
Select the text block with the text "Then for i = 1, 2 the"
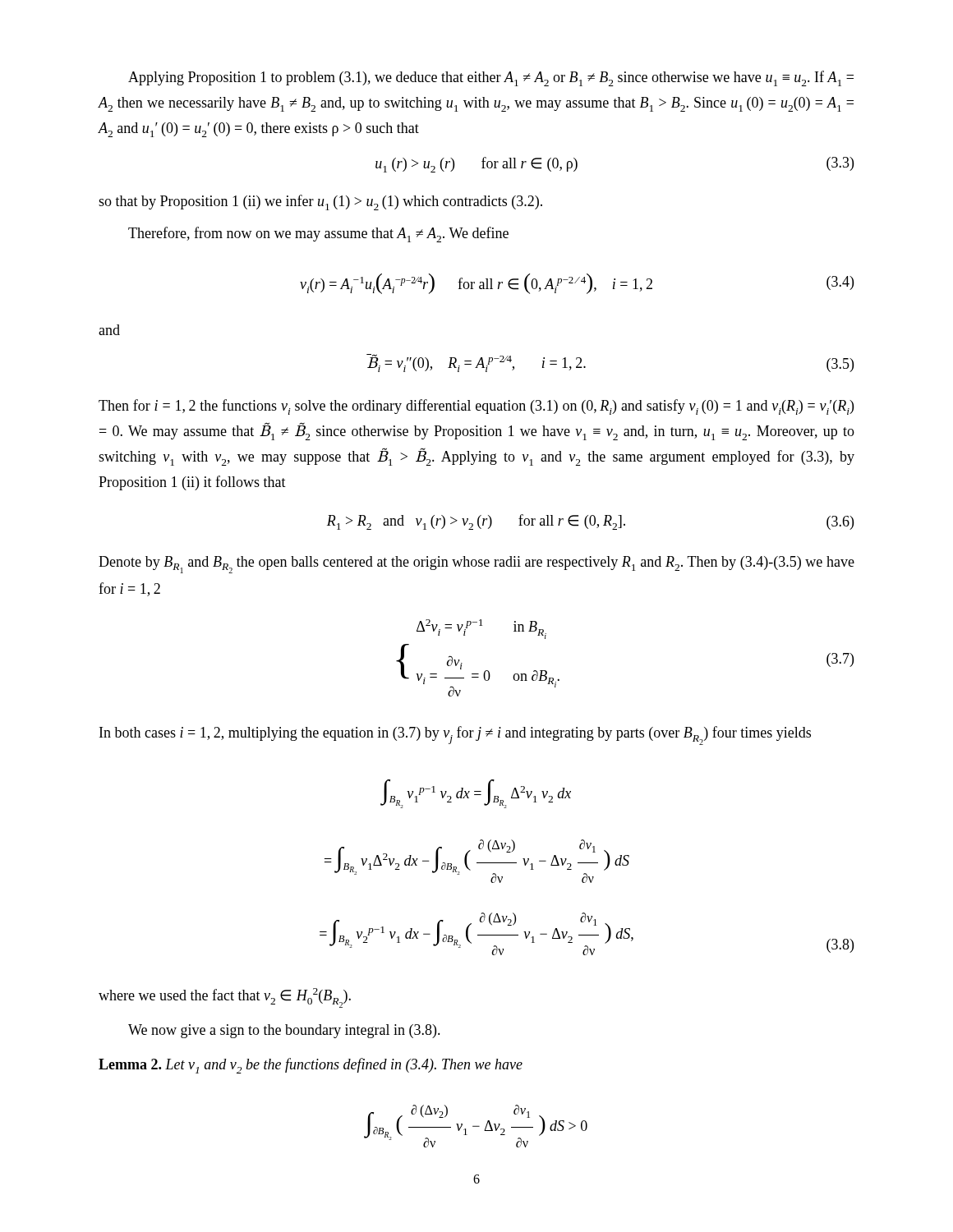[x=476, y=444]
